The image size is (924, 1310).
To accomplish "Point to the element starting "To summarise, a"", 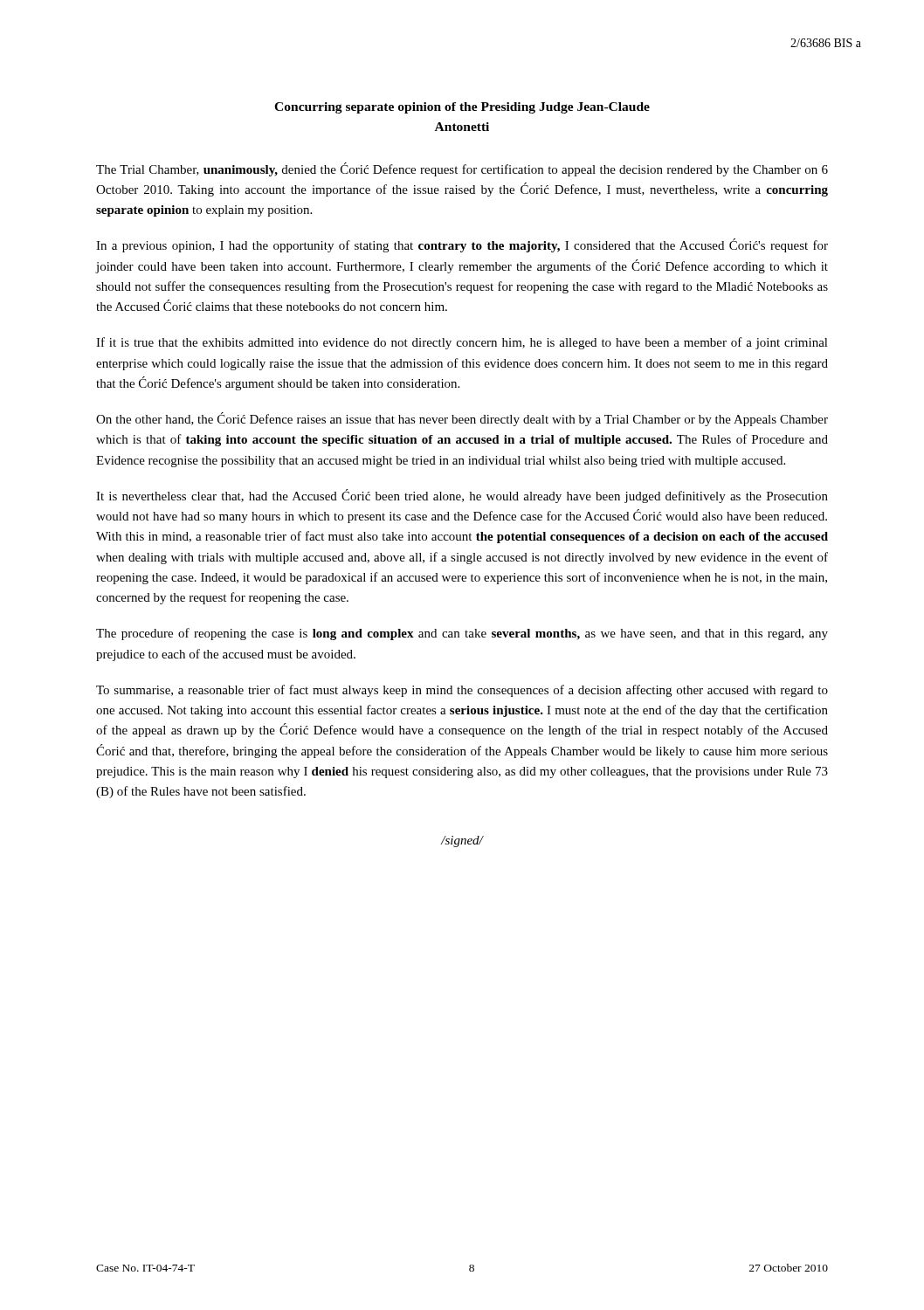I will pos(462,740).
